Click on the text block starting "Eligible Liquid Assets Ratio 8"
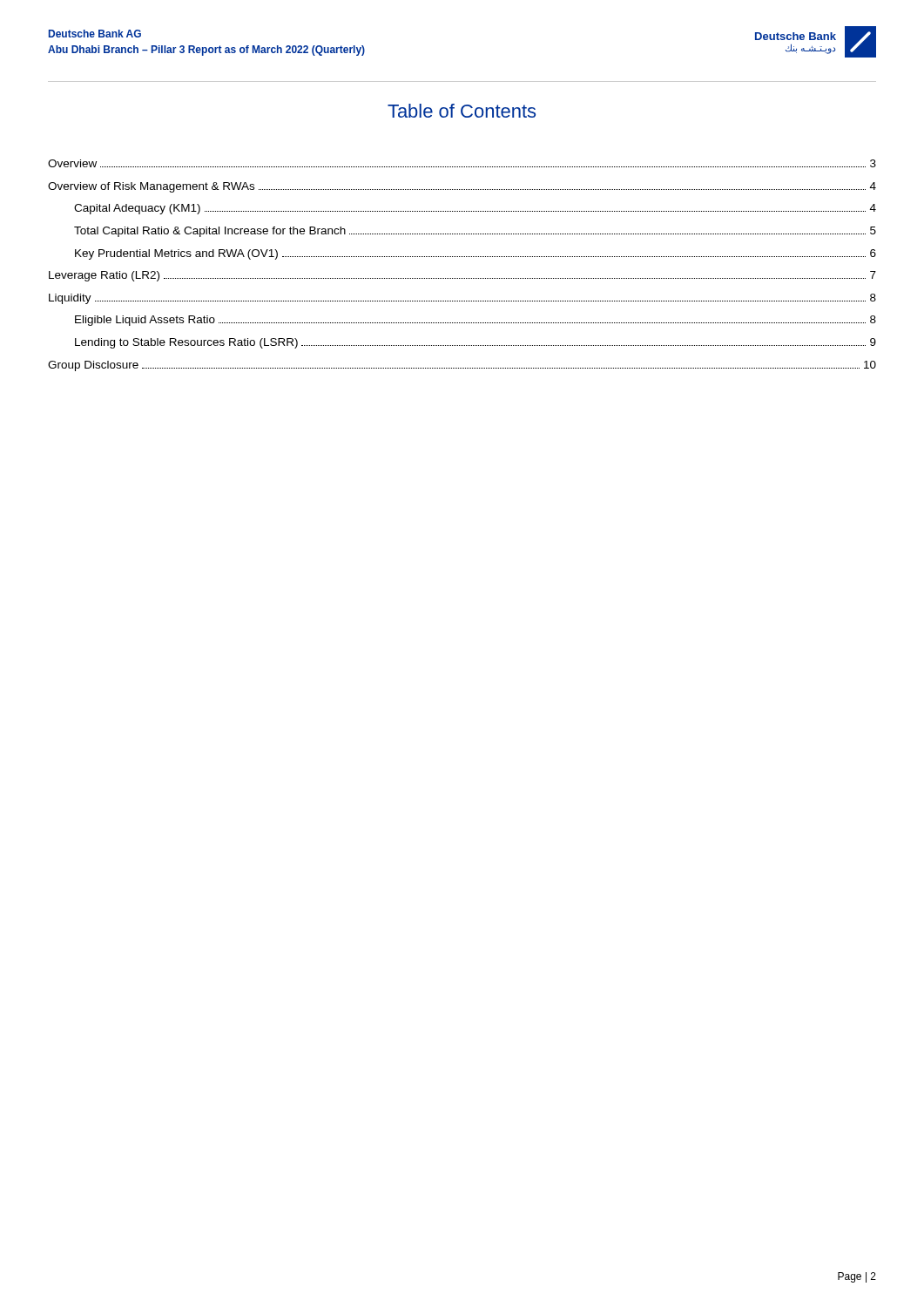Screen dimensions: 1307x924 pos(475,320)
